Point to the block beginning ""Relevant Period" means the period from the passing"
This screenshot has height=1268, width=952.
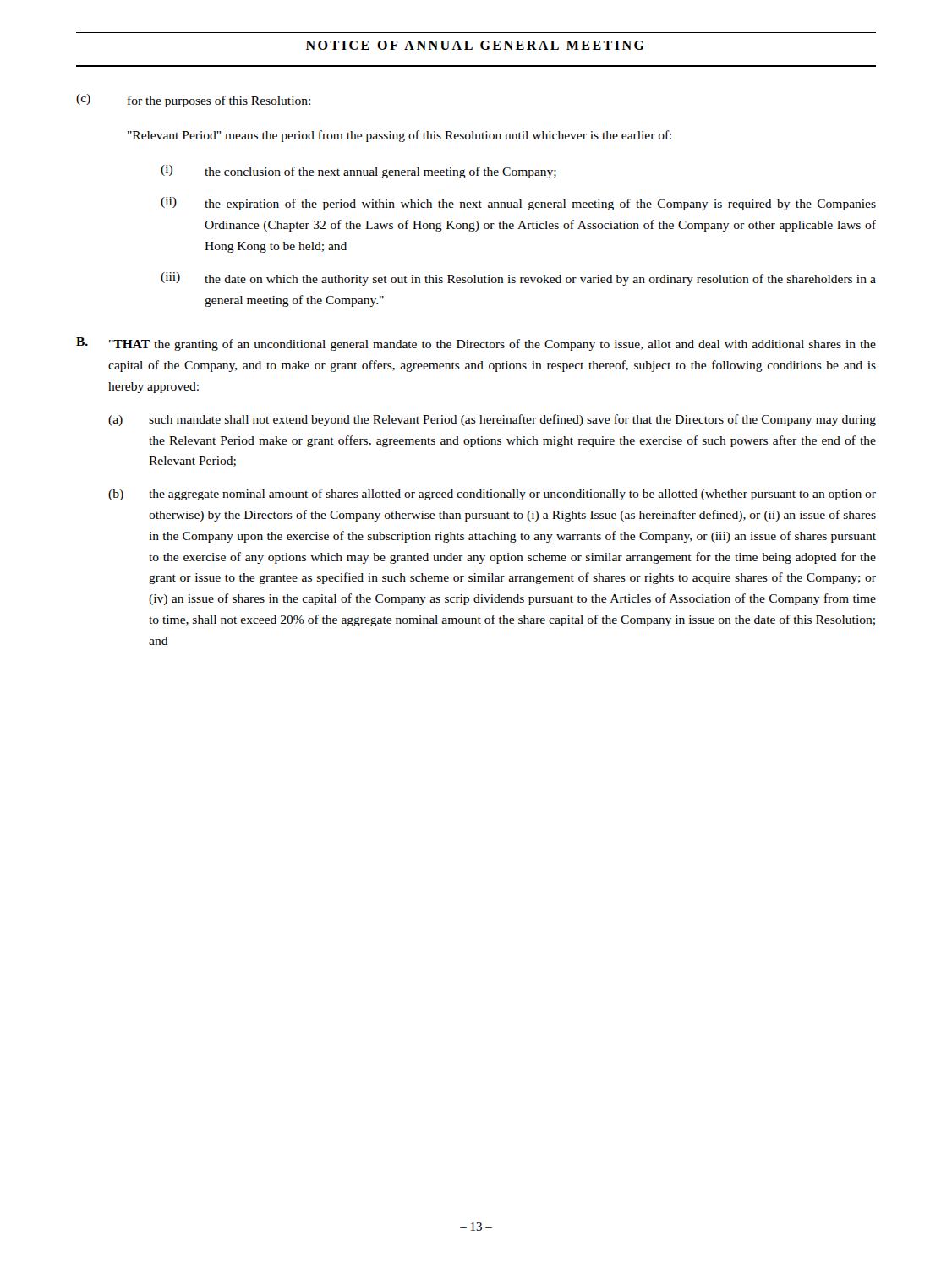click(x=400, y=135)
